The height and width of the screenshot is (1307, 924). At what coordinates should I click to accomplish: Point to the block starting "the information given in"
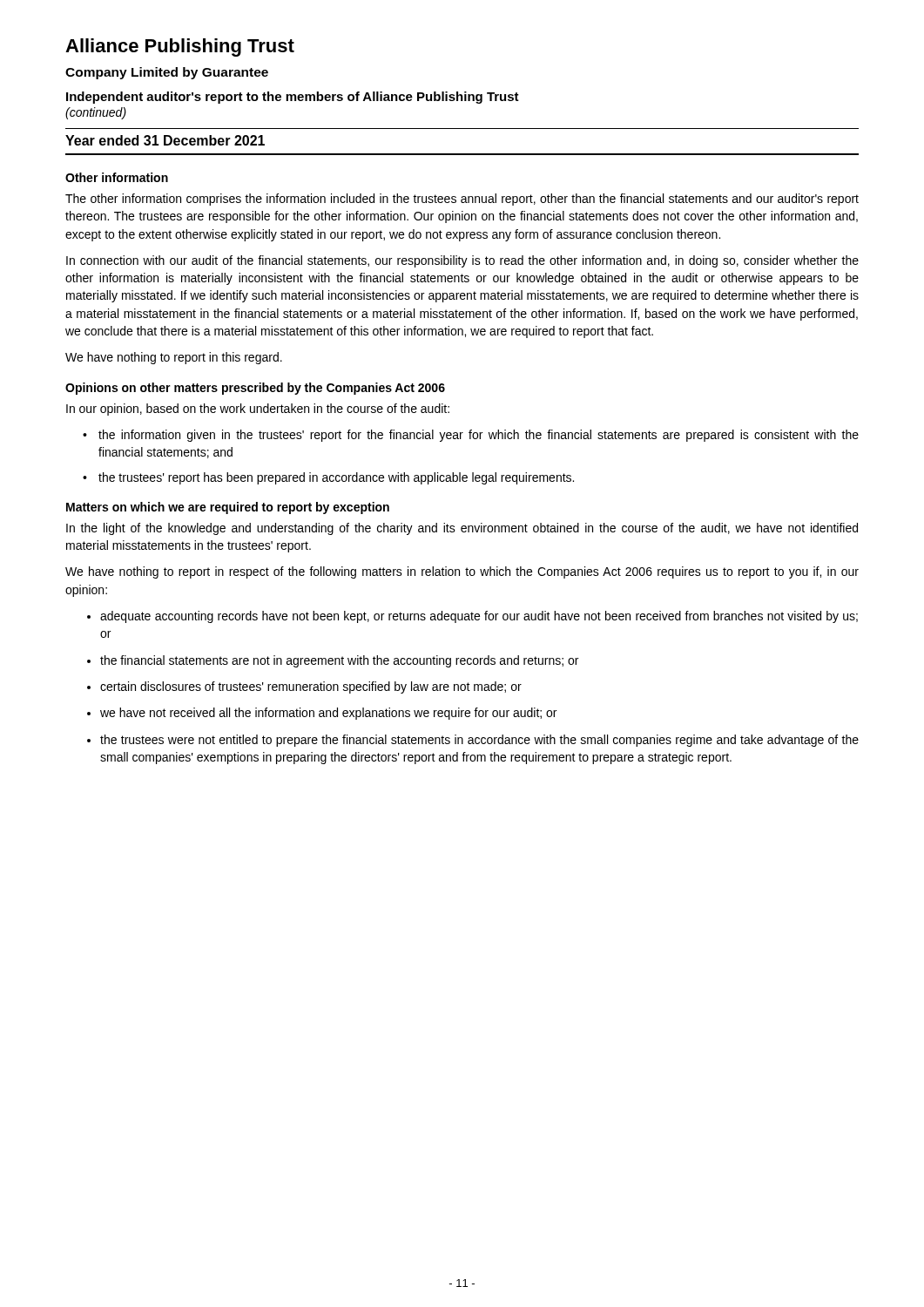point(479,444)
